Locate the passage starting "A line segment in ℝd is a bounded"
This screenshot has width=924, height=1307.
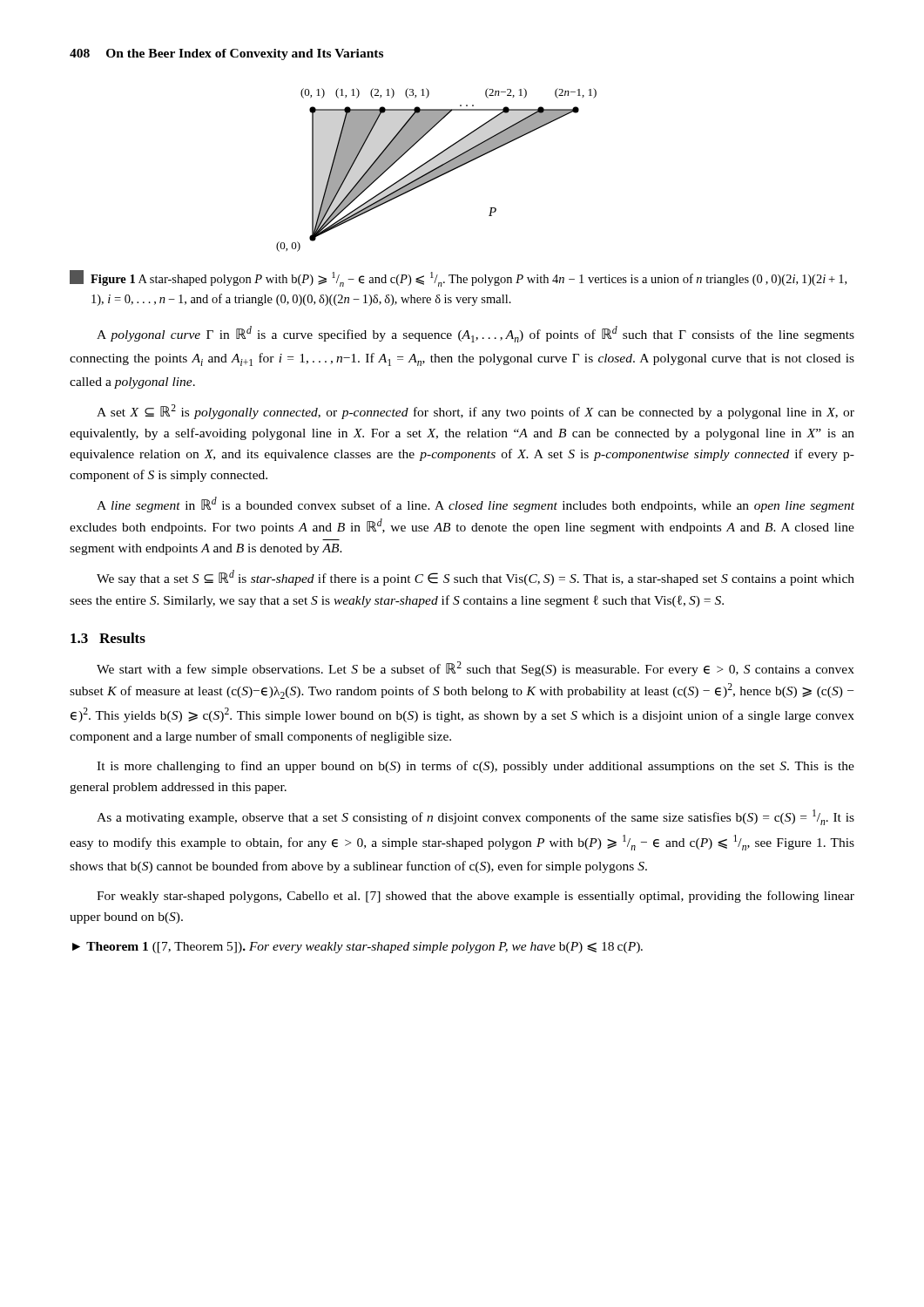[x=462, y=527]
